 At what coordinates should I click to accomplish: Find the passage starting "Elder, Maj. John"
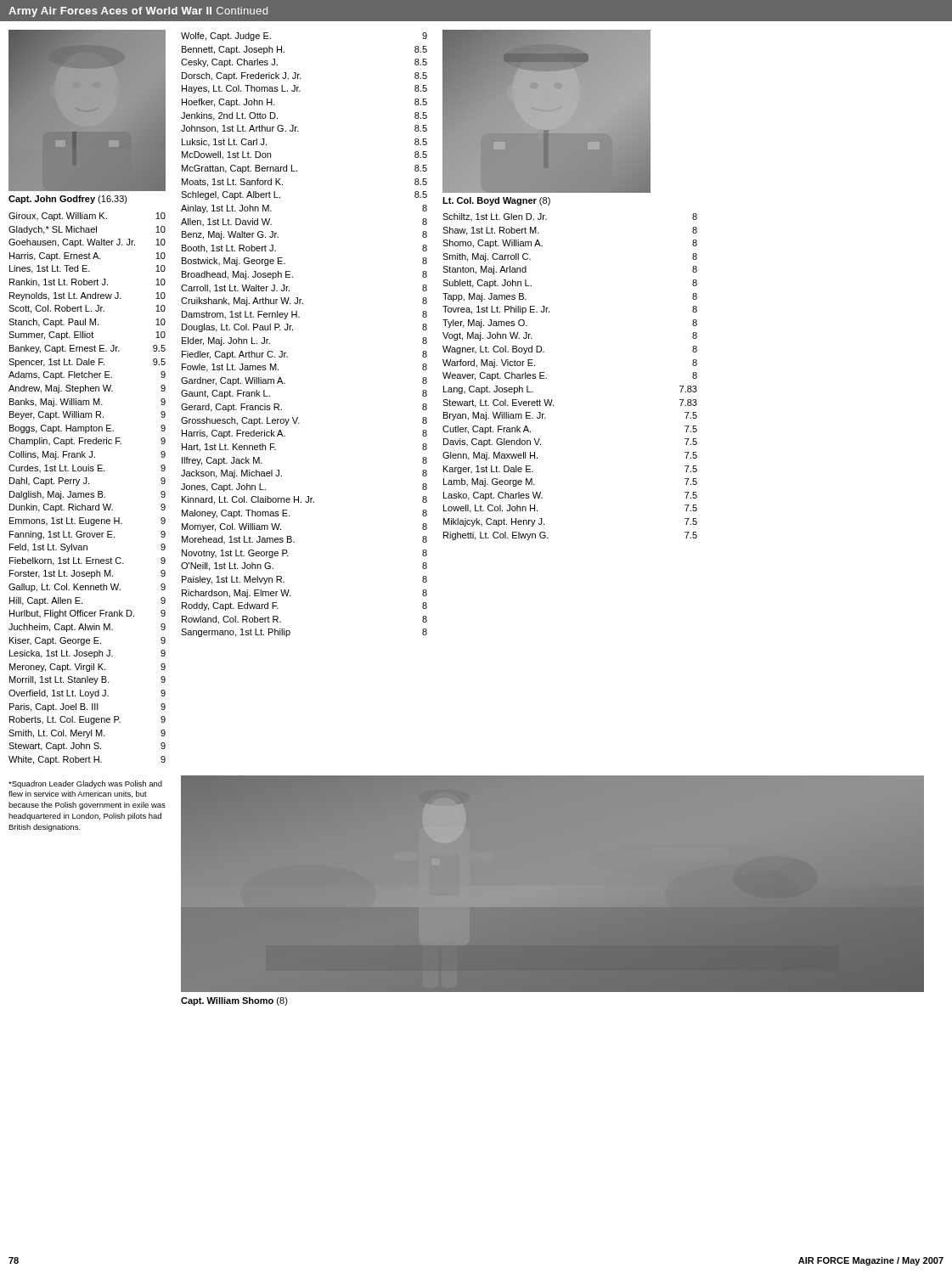point(231,341)
